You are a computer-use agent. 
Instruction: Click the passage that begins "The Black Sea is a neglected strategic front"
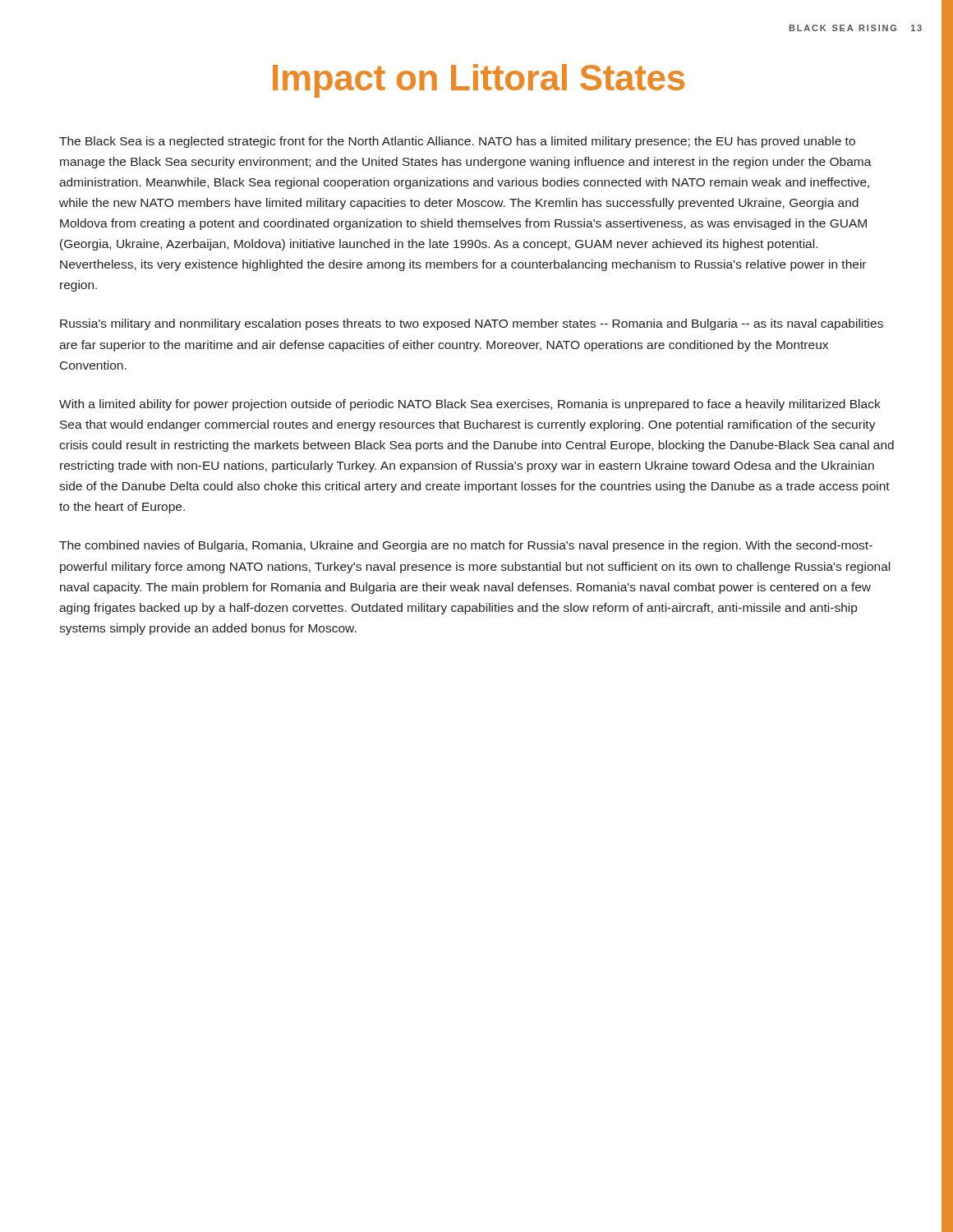coord(465,213)
